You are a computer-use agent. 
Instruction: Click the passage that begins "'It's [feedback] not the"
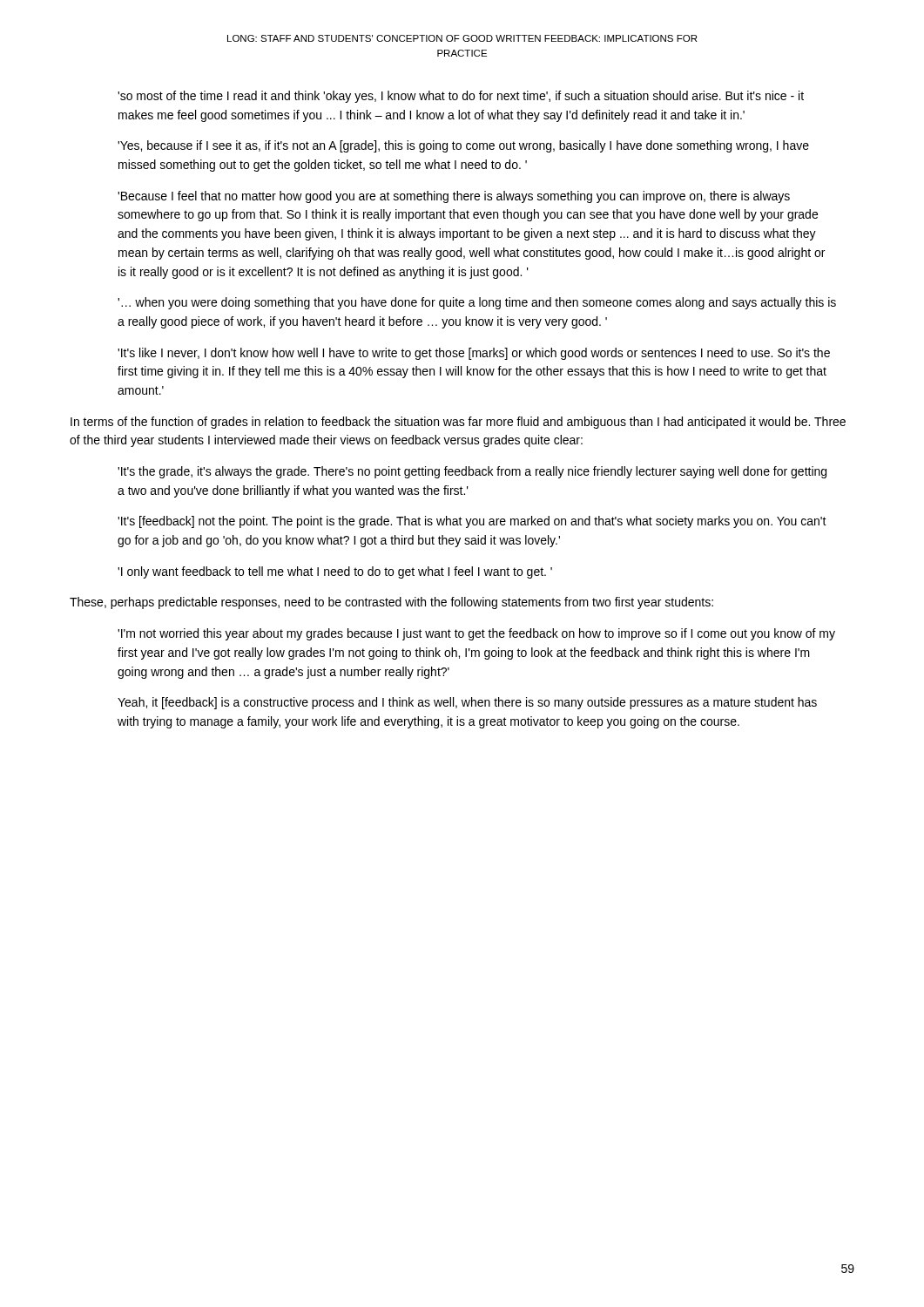(x=477, y=532)
